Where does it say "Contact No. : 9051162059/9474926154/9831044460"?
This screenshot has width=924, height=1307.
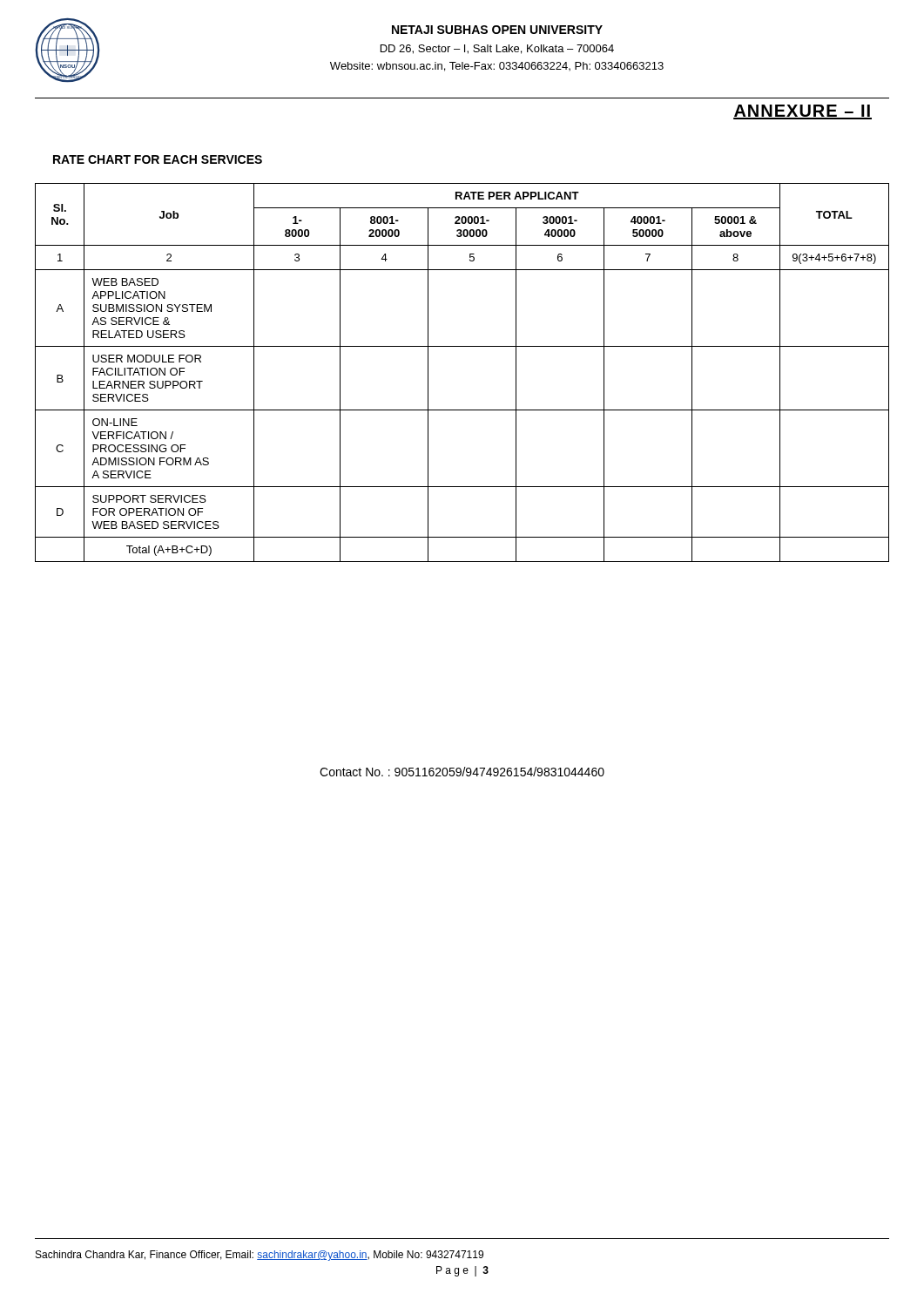click(x=462, y=772)
